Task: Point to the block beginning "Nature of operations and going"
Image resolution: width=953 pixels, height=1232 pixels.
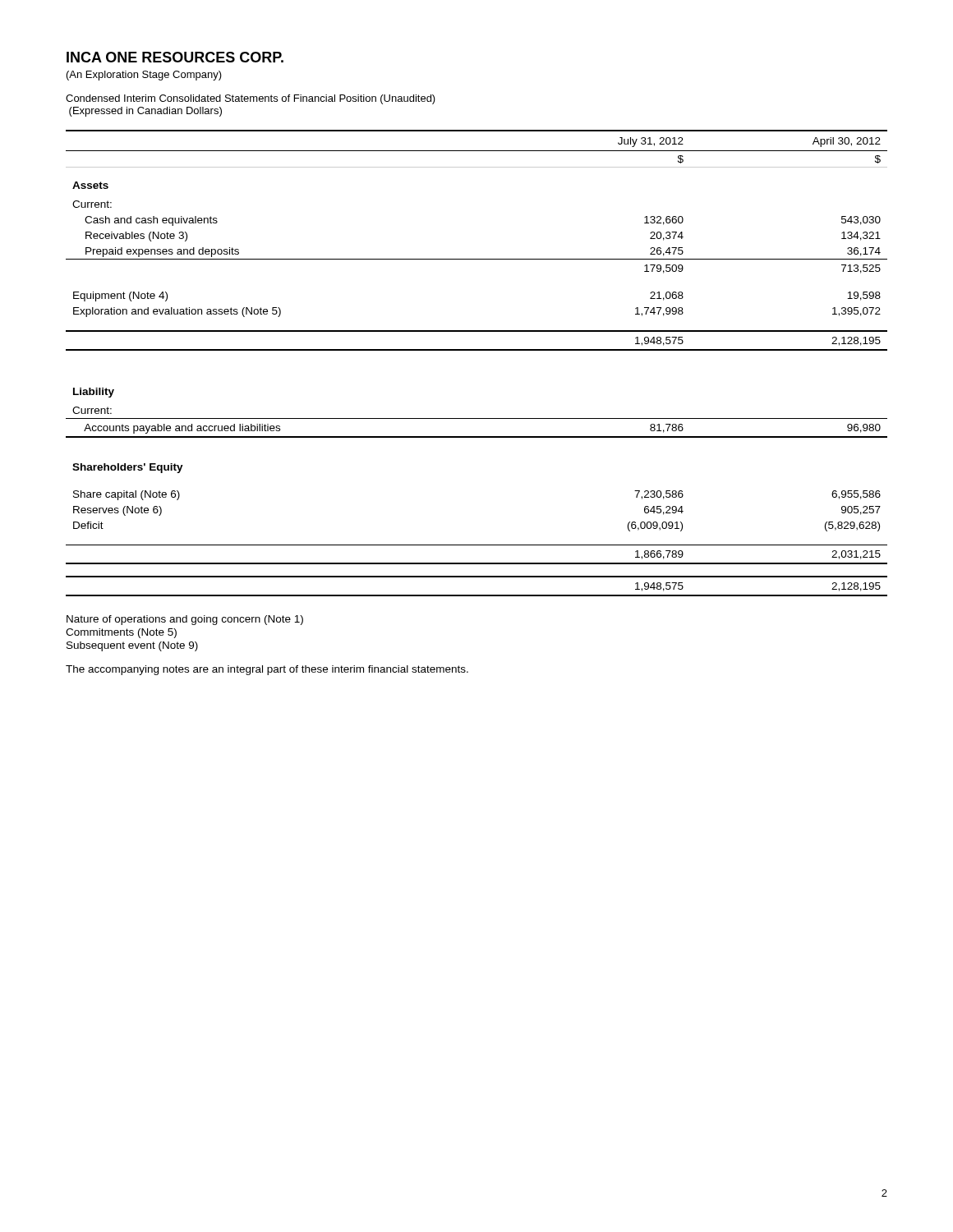Action: [185, 620]
